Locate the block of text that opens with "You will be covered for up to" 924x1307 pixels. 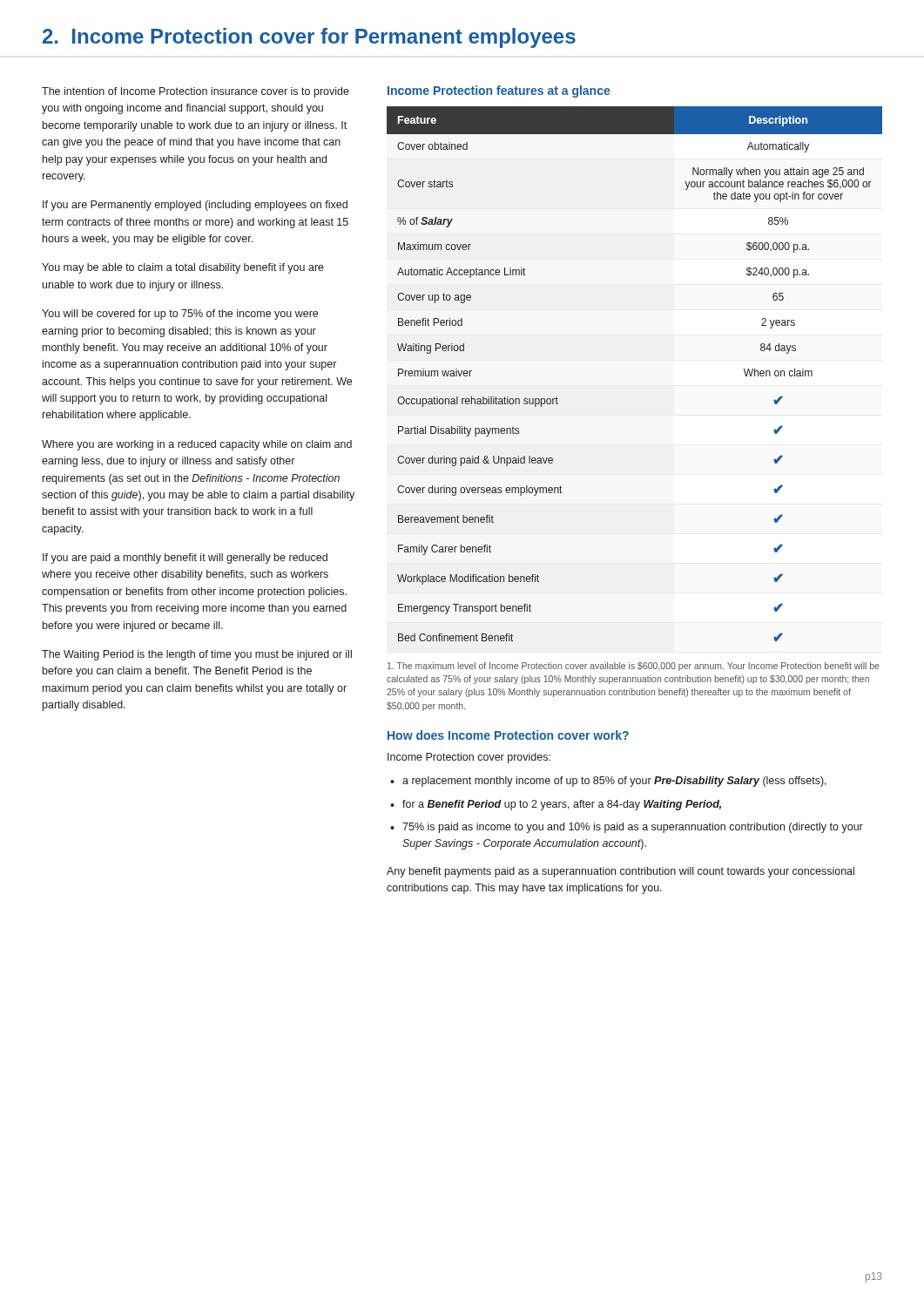pyautogui.click(x=199, y=365)
